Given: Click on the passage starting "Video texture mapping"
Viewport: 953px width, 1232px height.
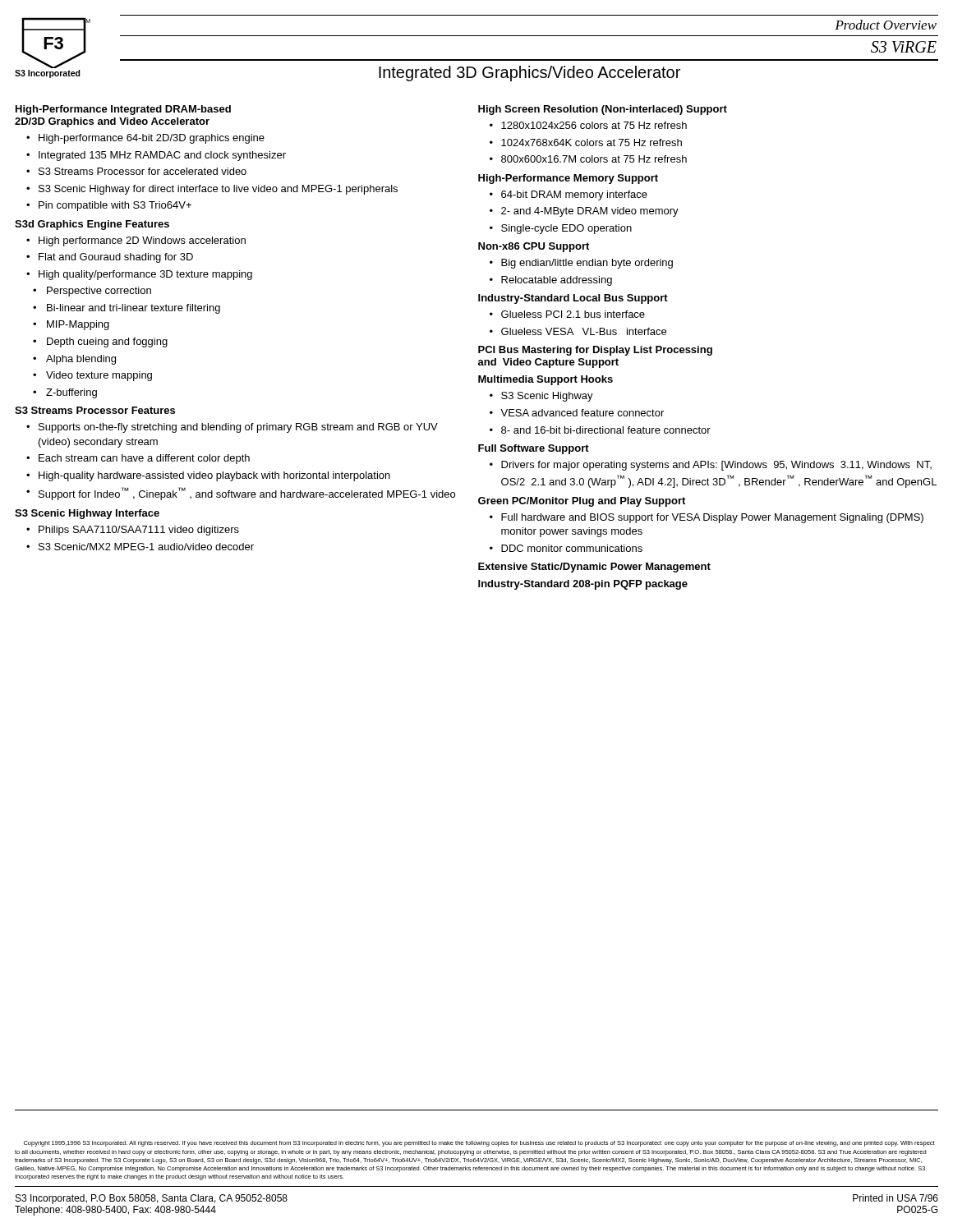Looking at the screenshot, I should point(99,375).
